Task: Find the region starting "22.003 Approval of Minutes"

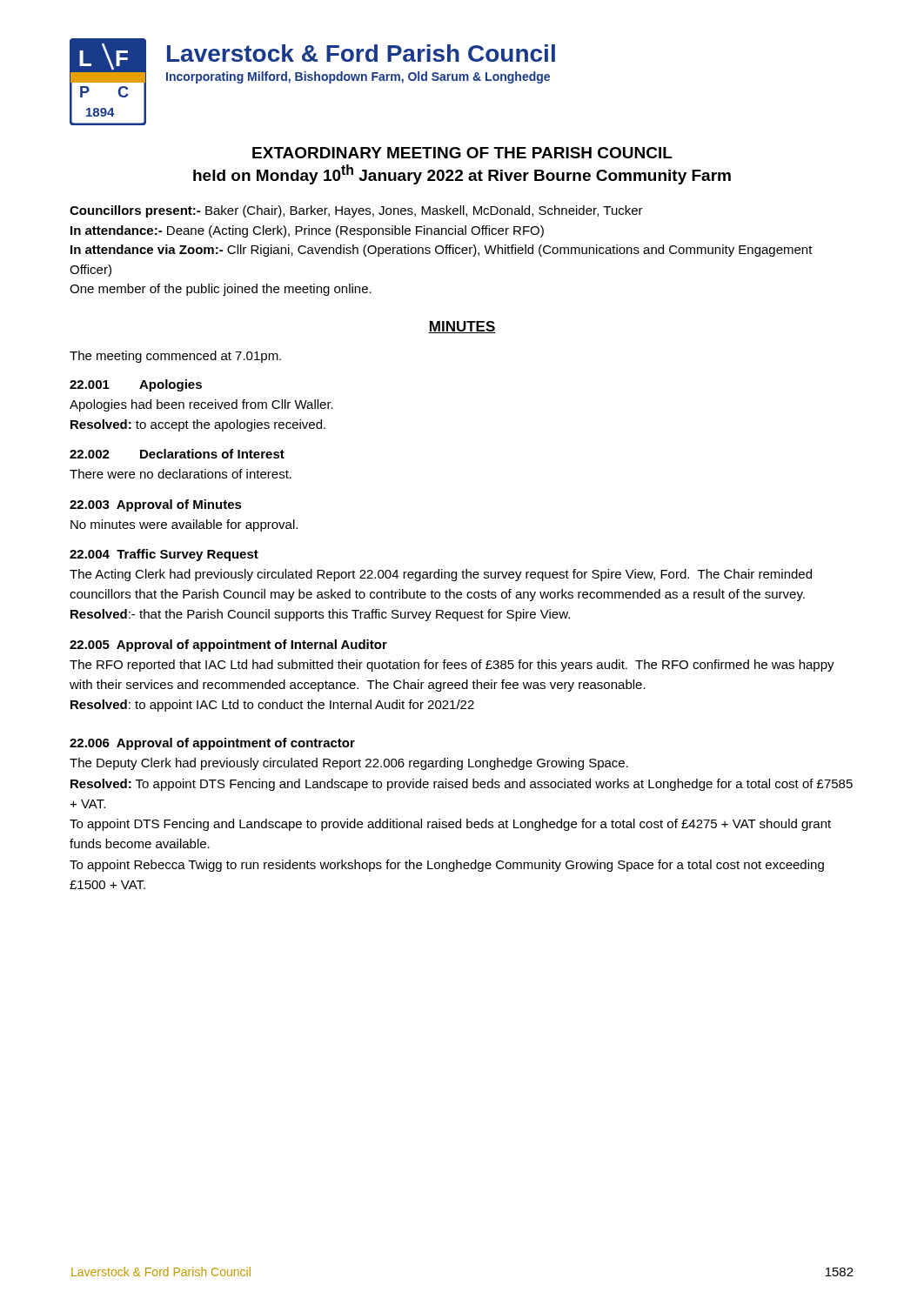Action: [x=156, y=504]
